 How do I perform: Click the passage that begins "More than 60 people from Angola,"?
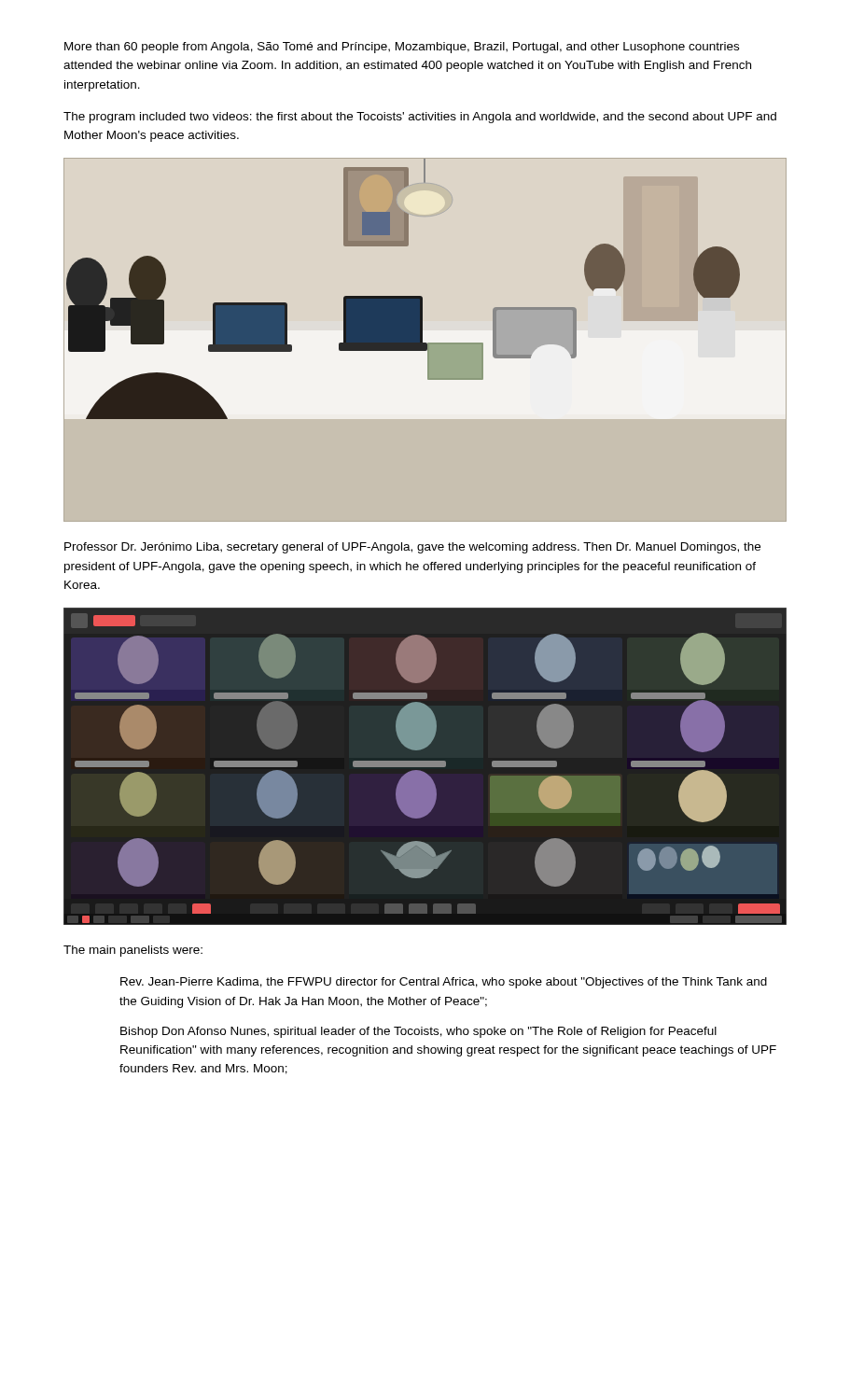coord(408,65)
